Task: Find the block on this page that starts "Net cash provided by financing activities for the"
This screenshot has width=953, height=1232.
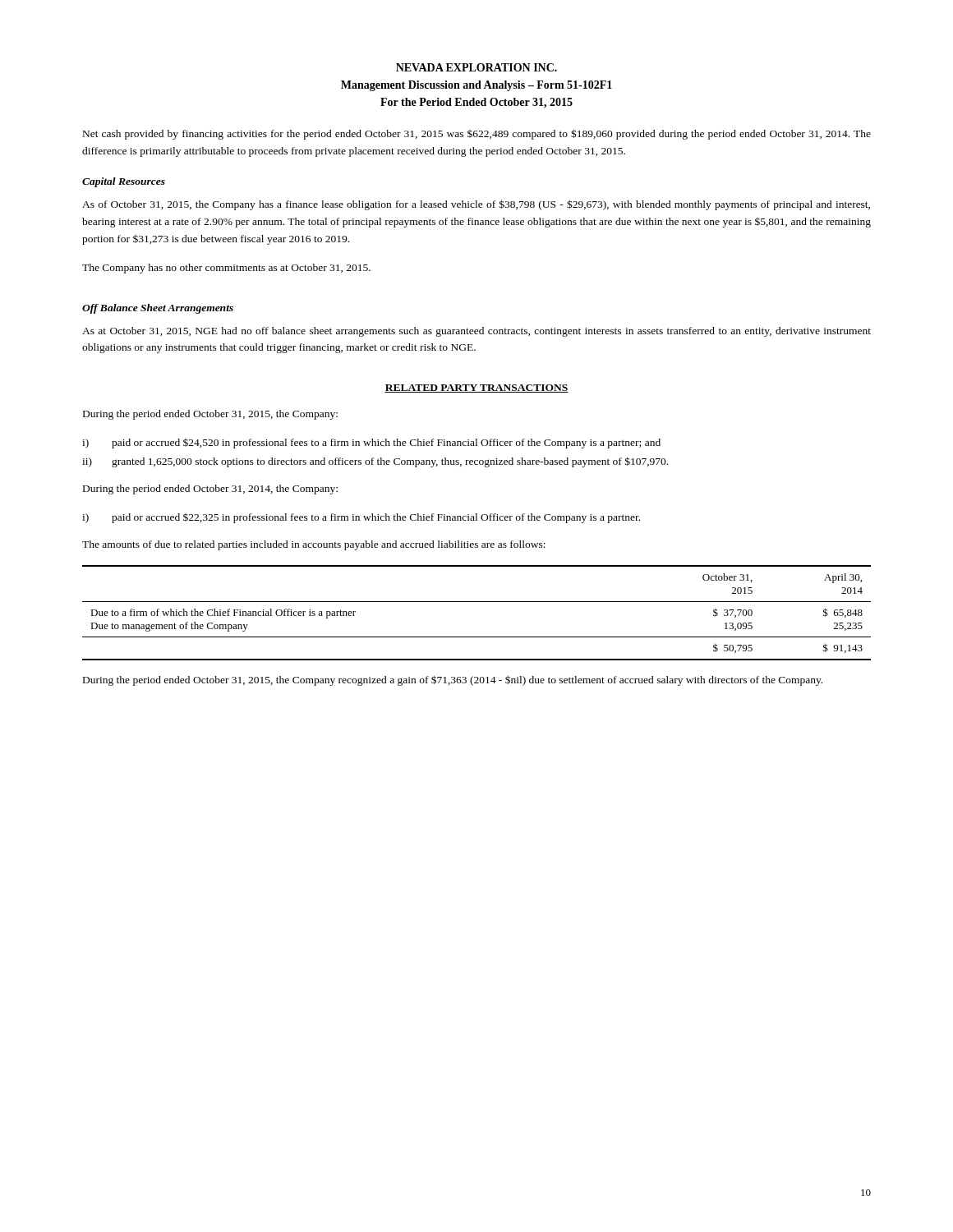Action: [x=476, y=142]
